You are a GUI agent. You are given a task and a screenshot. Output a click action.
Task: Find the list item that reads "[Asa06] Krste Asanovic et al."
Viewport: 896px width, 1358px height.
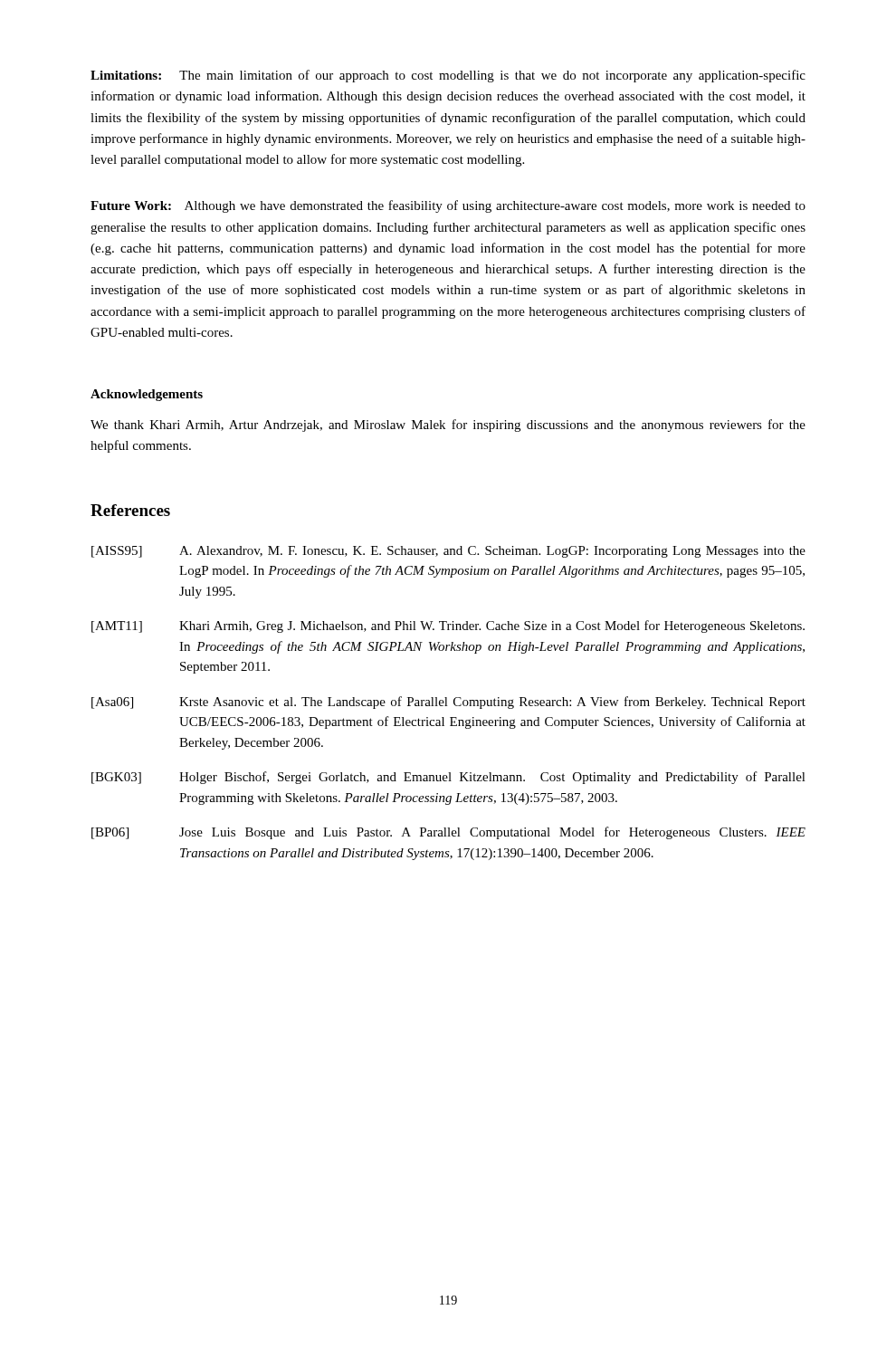pyautogui.click(x=448, y=722)
